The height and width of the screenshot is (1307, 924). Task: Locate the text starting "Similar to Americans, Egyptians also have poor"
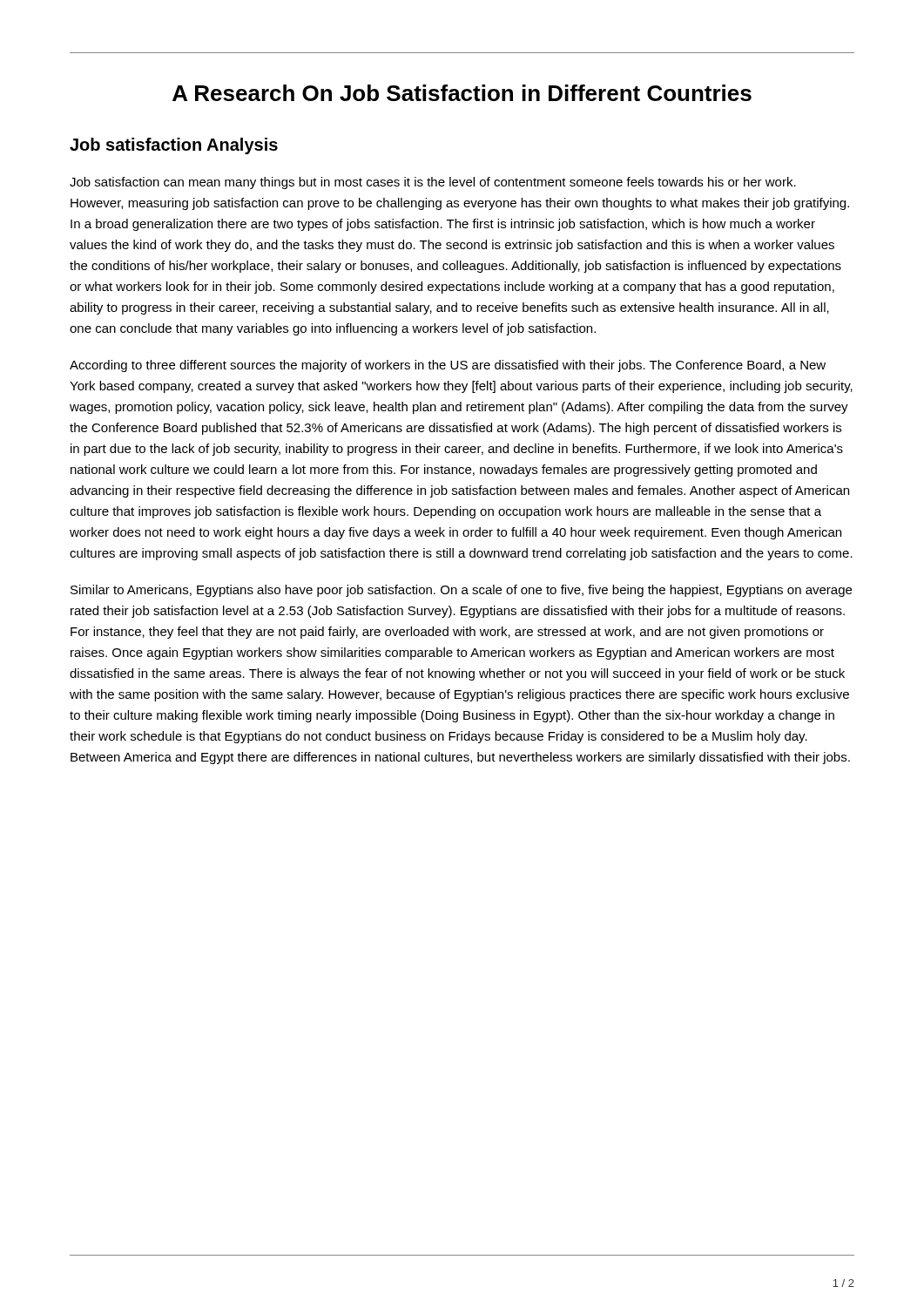(461, 673)
